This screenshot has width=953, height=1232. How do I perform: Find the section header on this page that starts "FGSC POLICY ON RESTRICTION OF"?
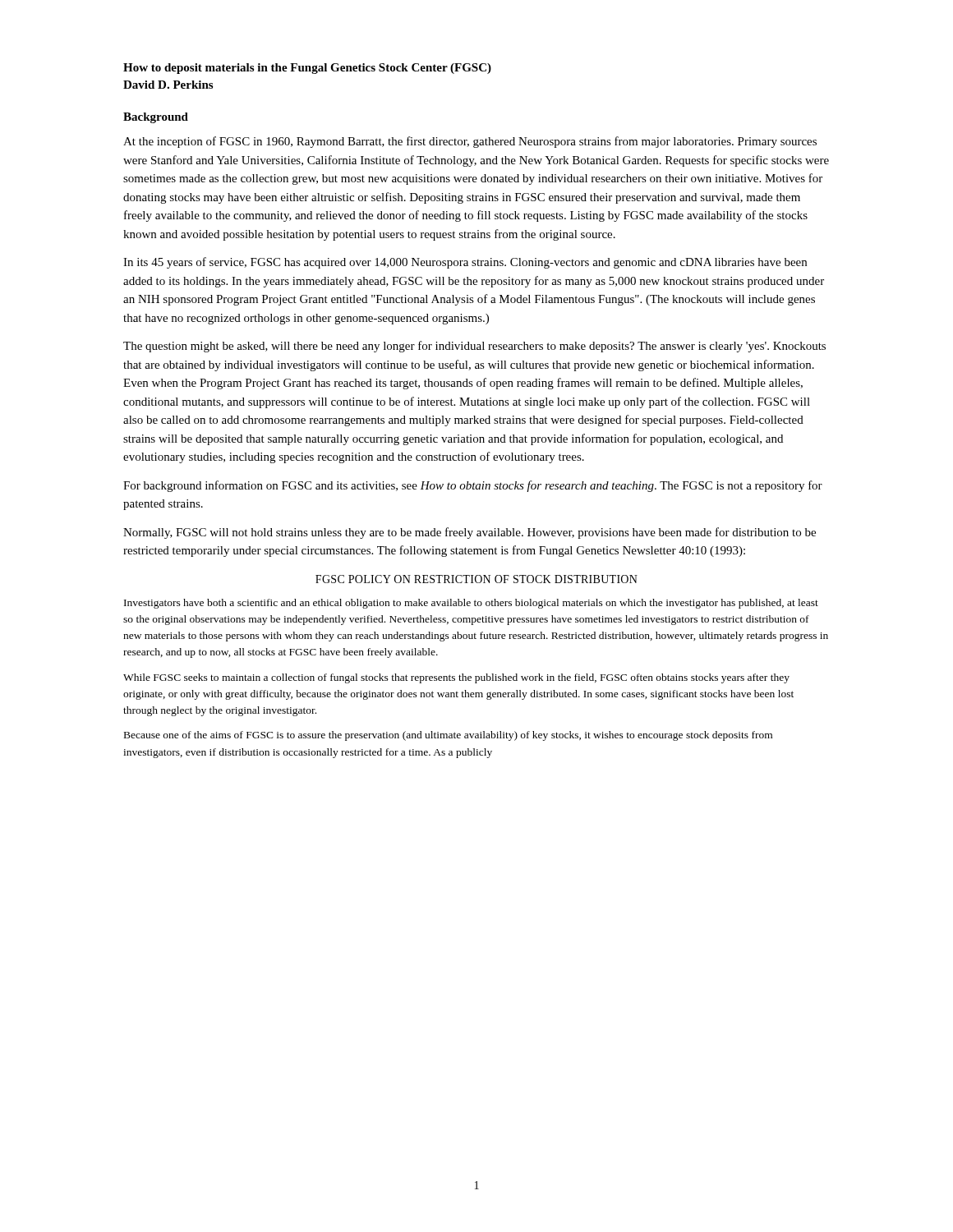coord(476,579)
